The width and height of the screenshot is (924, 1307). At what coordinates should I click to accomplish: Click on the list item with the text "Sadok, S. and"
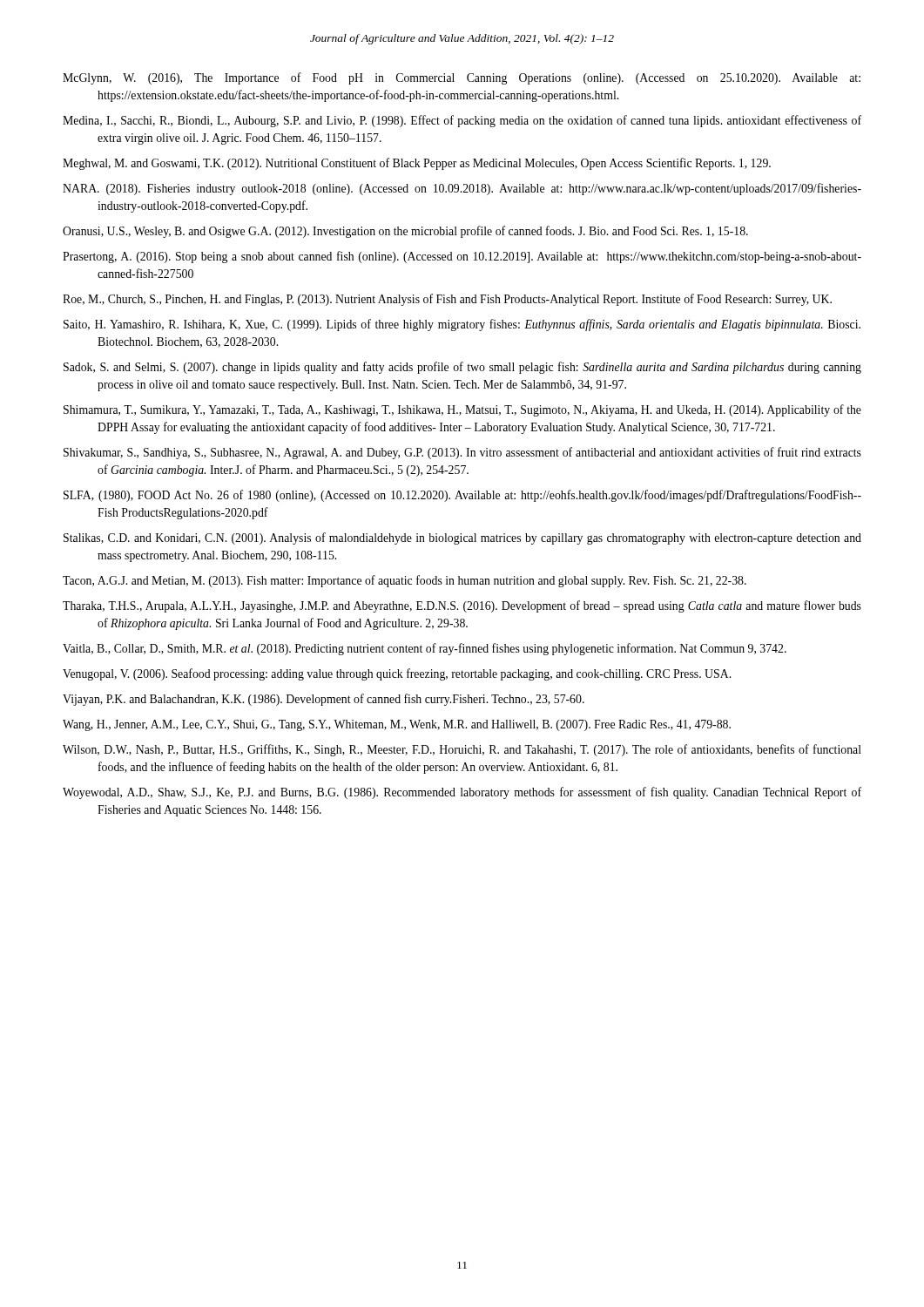(x=462, y=376)
